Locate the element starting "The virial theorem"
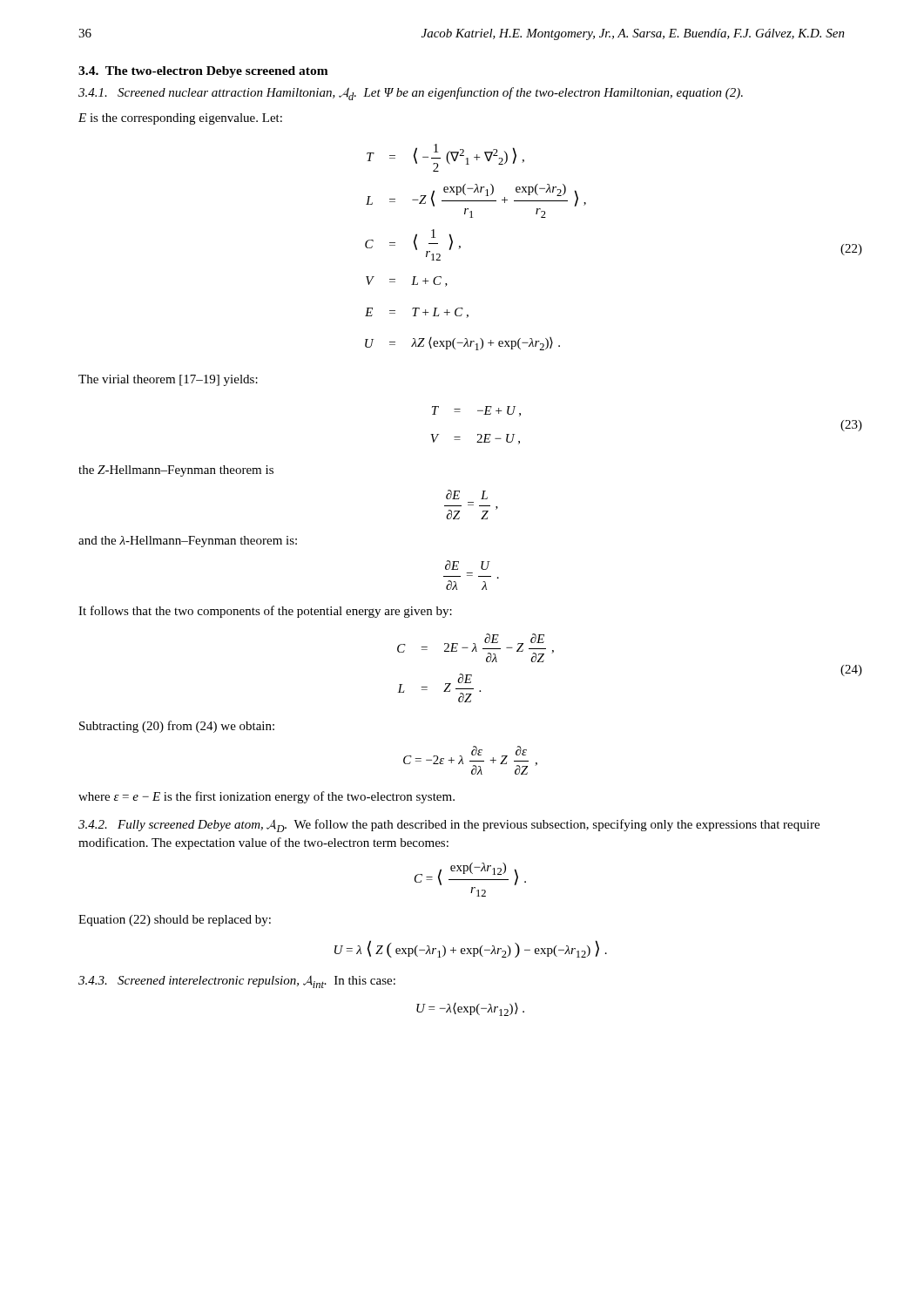 click(x=168, y=379)
